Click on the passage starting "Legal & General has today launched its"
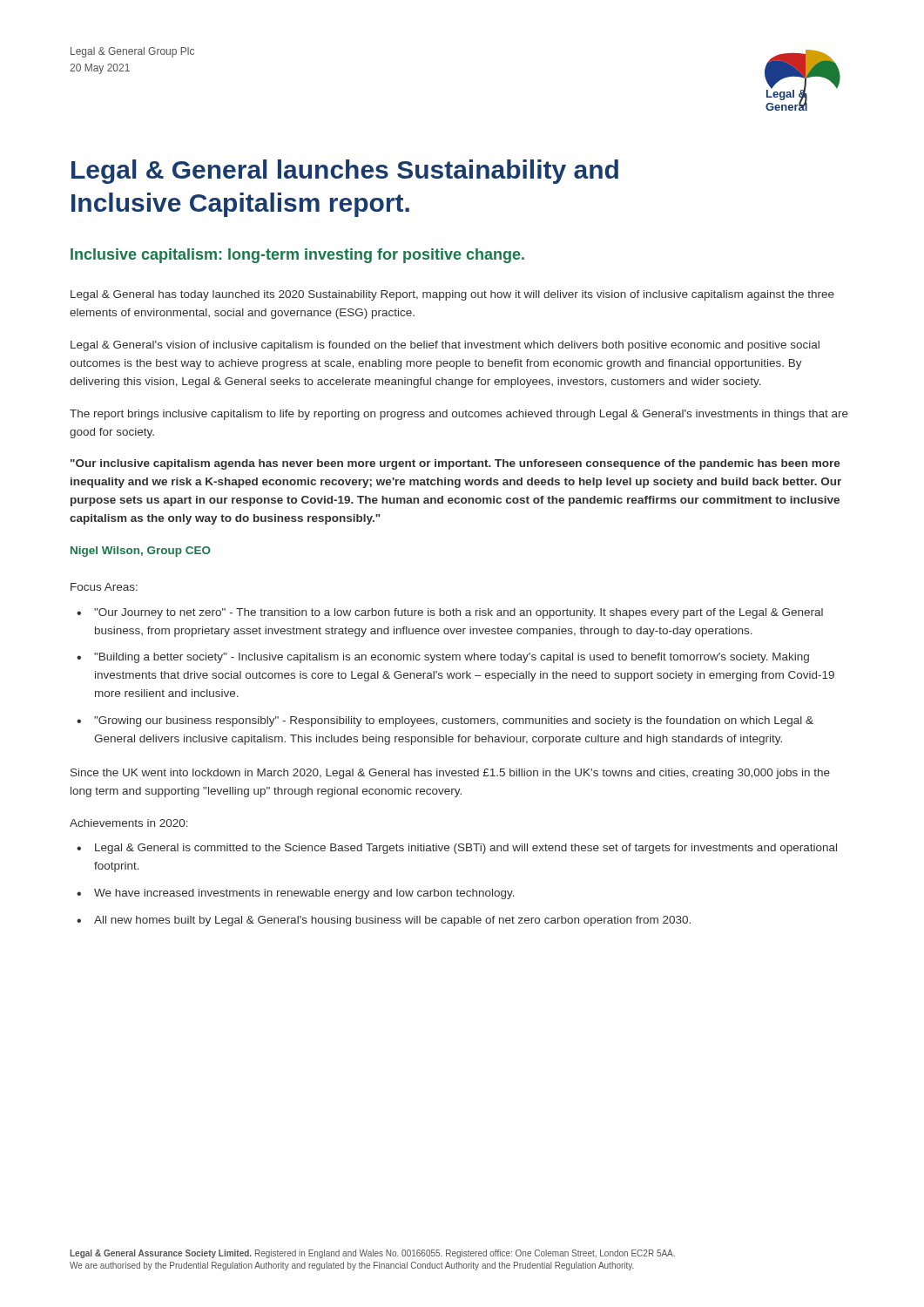Screen dimensions: 1307x924 tap(452, 303)
